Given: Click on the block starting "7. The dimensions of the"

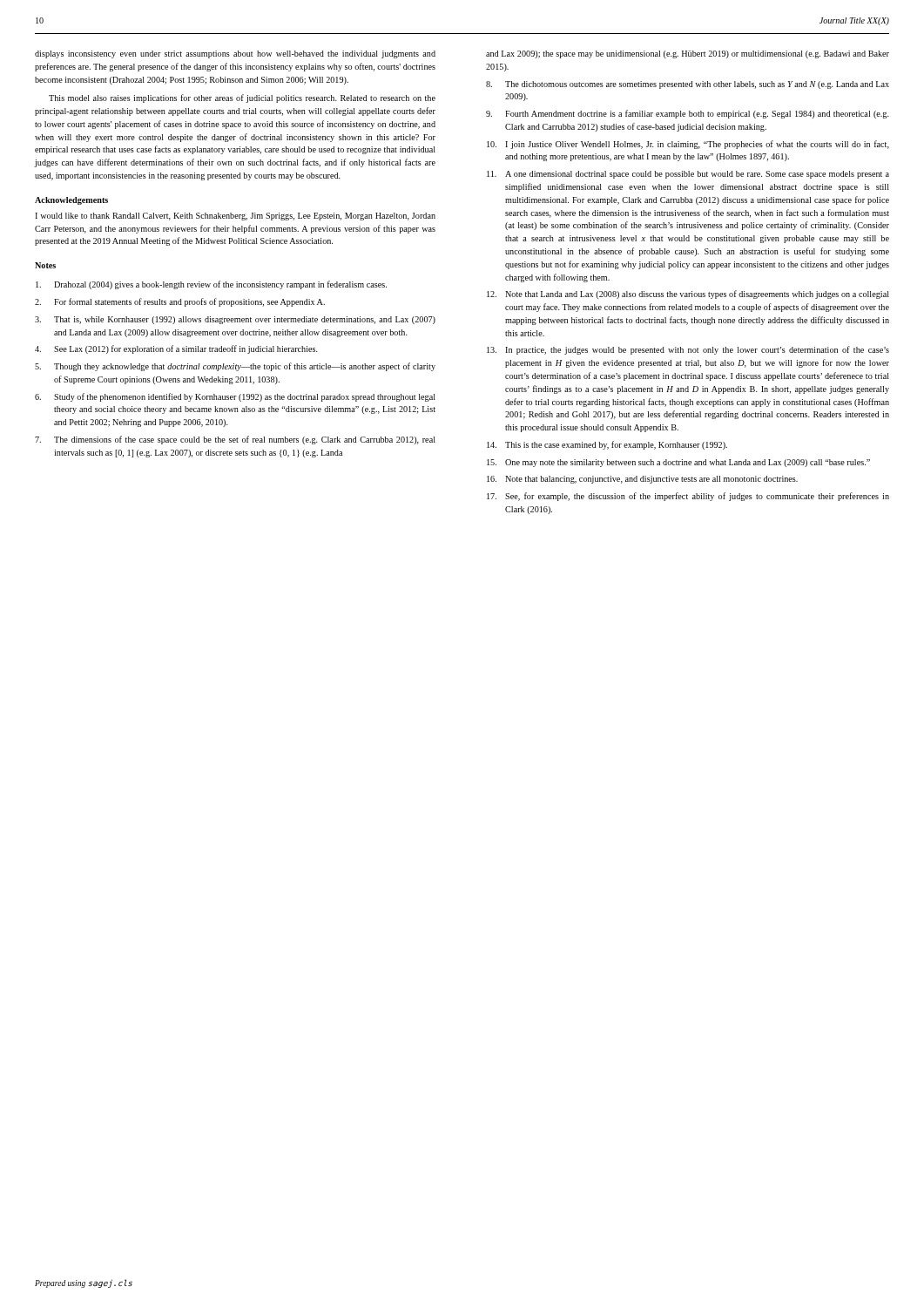Looking at the screenshot, I should 235,447.
